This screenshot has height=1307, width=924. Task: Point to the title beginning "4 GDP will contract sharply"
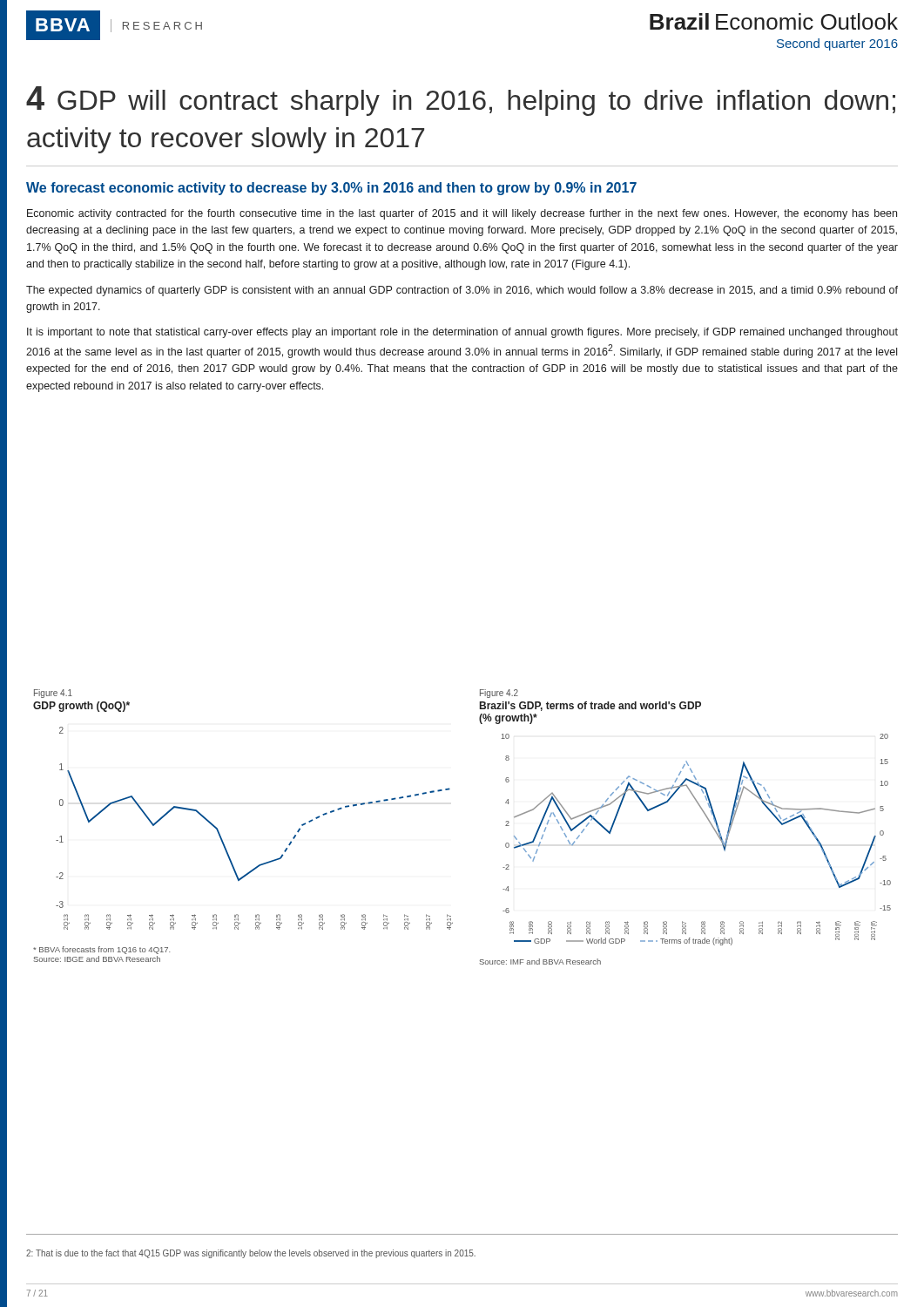[x=462, y=117]
